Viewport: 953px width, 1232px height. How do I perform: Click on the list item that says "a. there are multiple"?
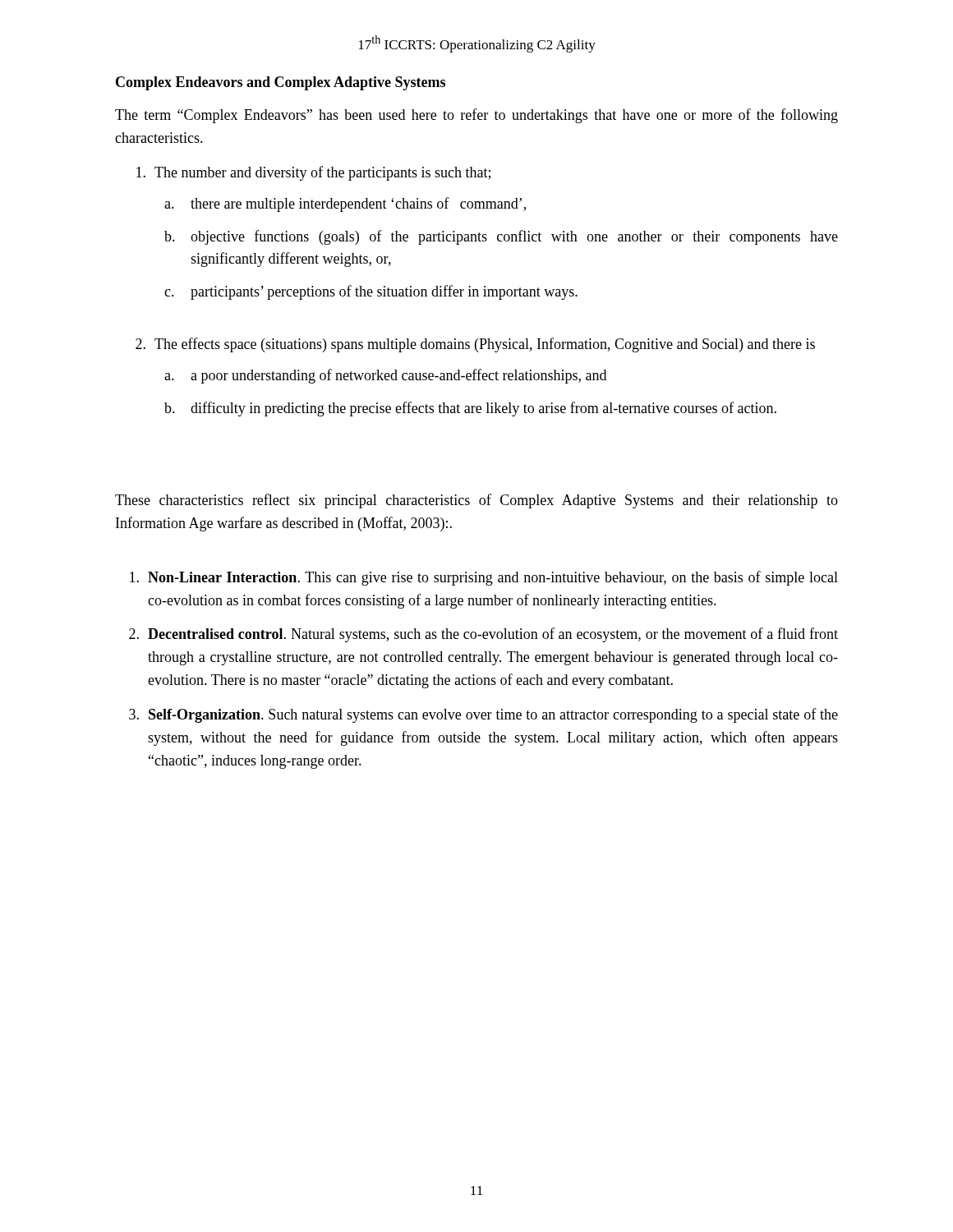tap(346, 204)
